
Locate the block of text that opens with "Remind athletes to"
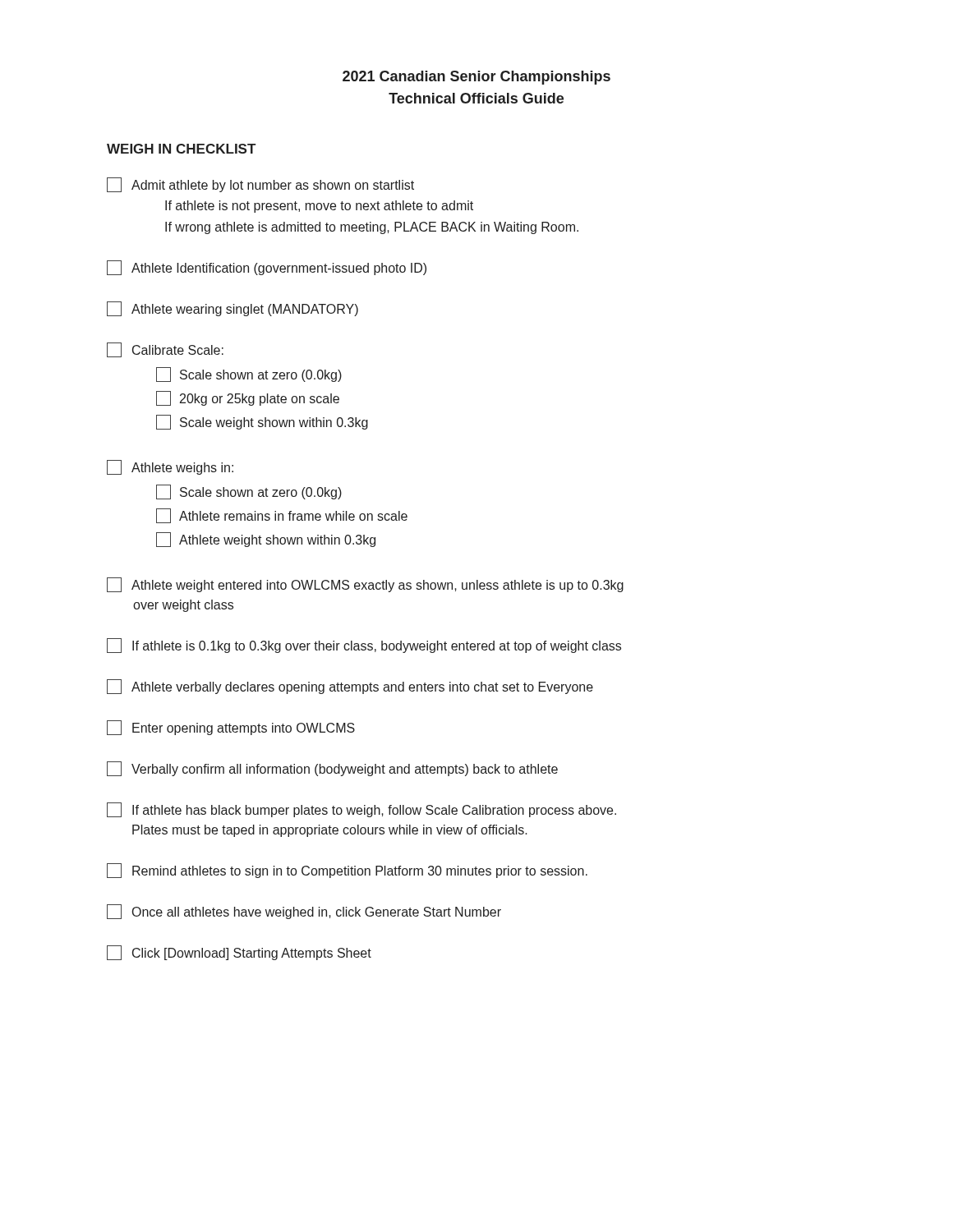point(347,872)
